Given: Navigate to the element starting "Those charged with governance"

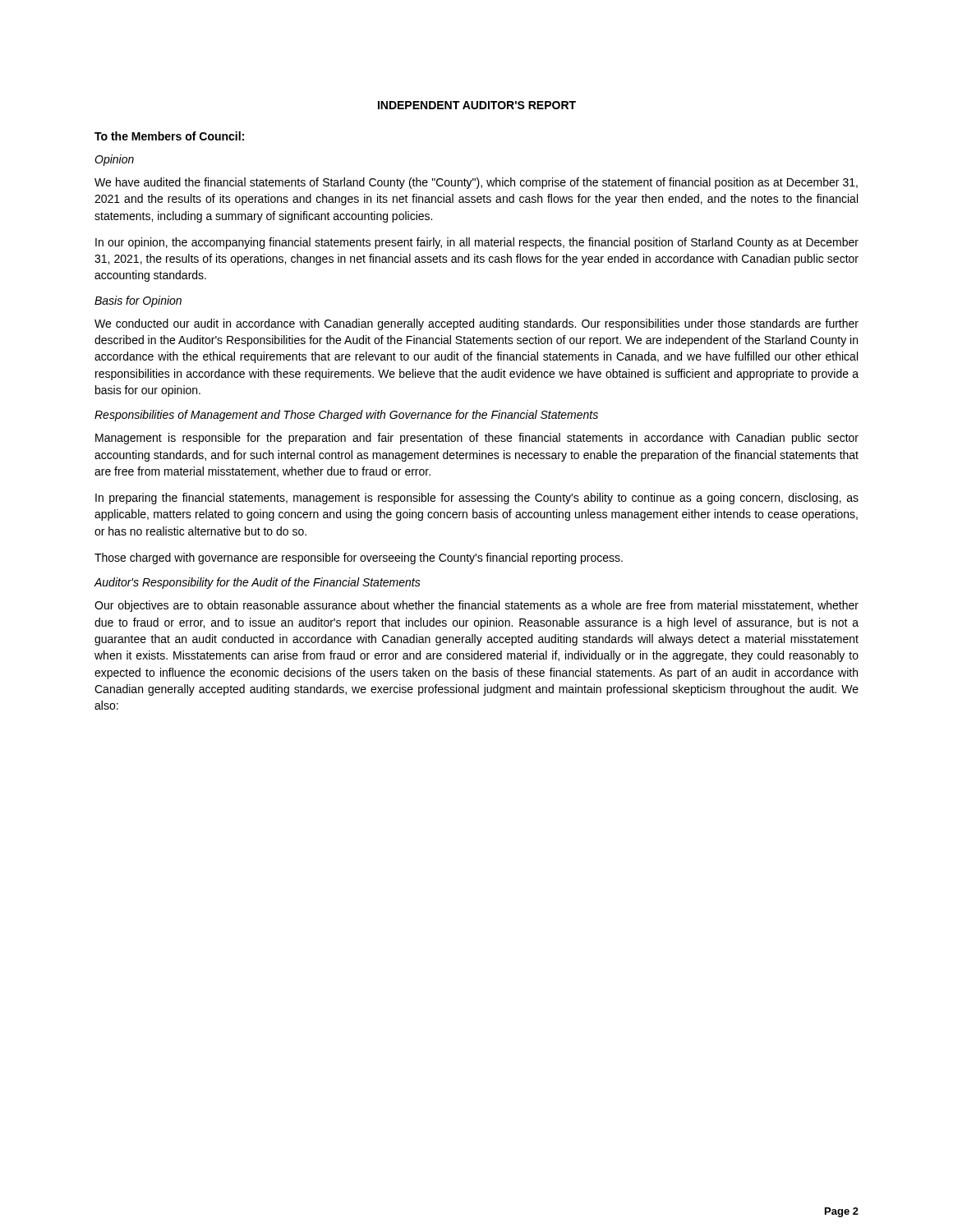Looking at the screenshot, I should 476,558.
